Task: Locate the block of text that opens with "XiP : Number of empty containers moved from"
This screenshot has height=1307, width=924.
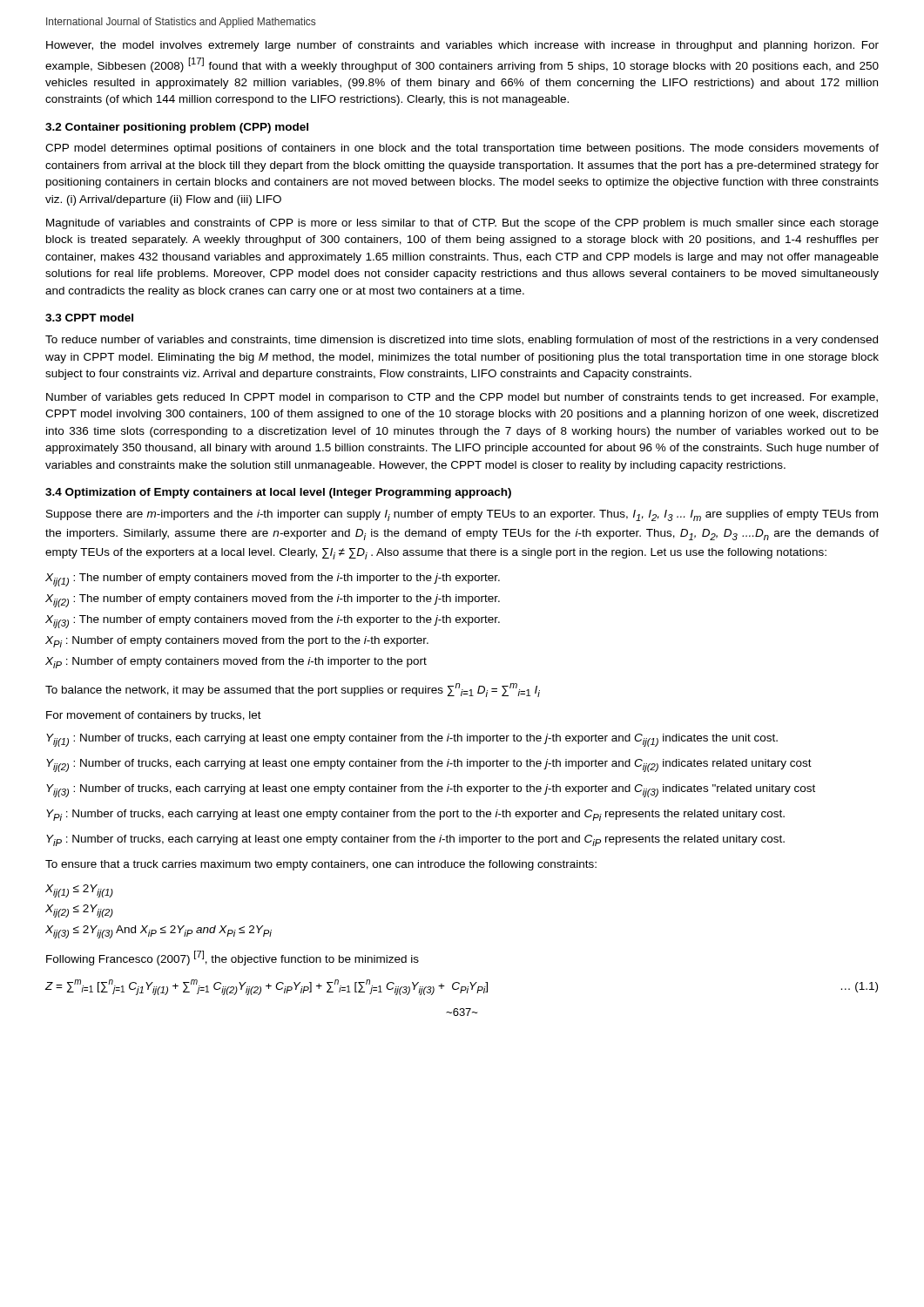Action: (x=236, y=662)
